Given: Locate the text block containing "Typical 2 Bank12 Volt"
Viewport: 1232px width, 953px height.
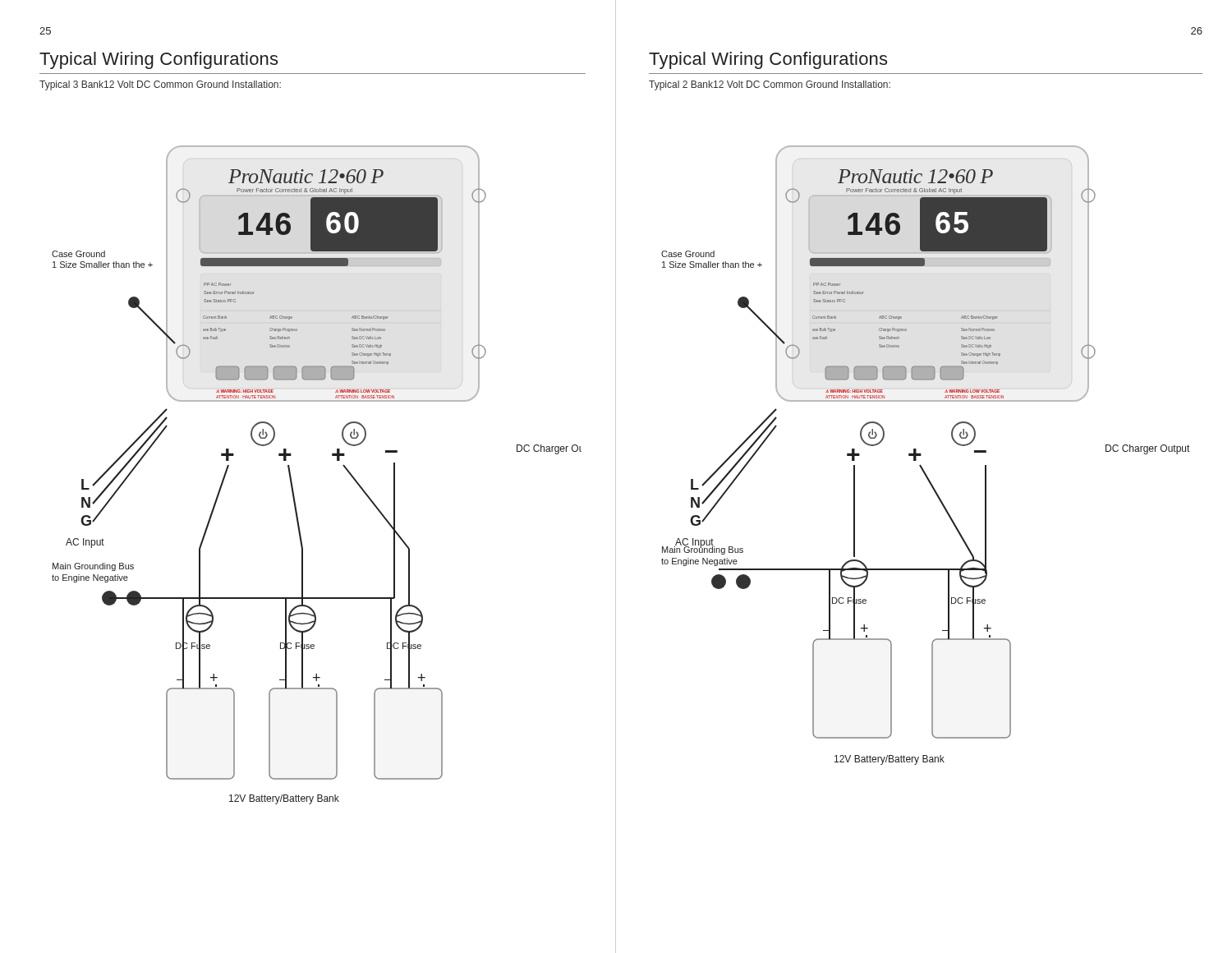Looking at the screenshot, I should 770,85.
